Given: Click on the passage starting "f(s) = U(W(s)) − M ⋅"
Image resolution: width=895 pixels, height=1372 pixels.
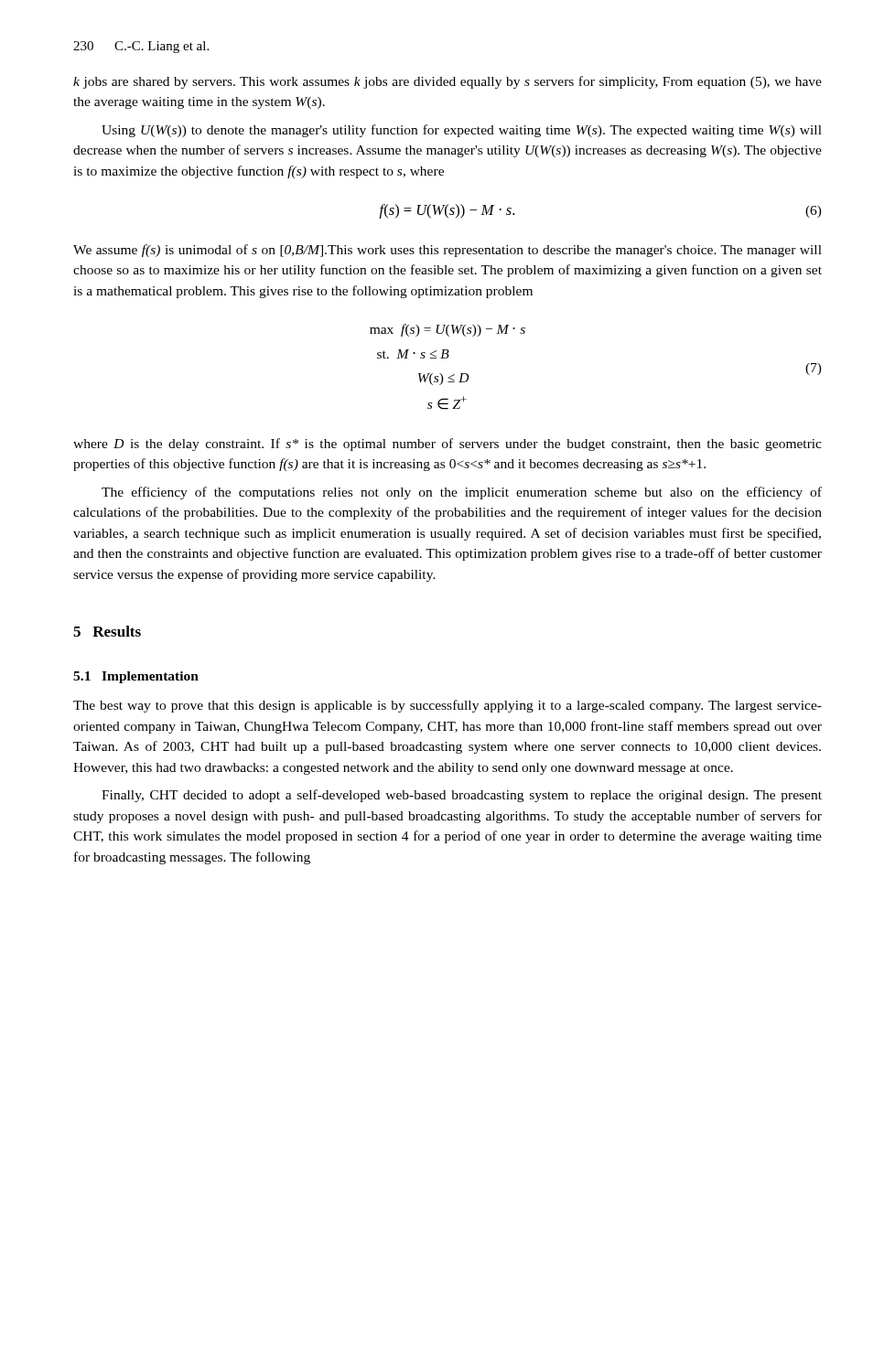Looking at the screenshot, I should click(452, 211).
